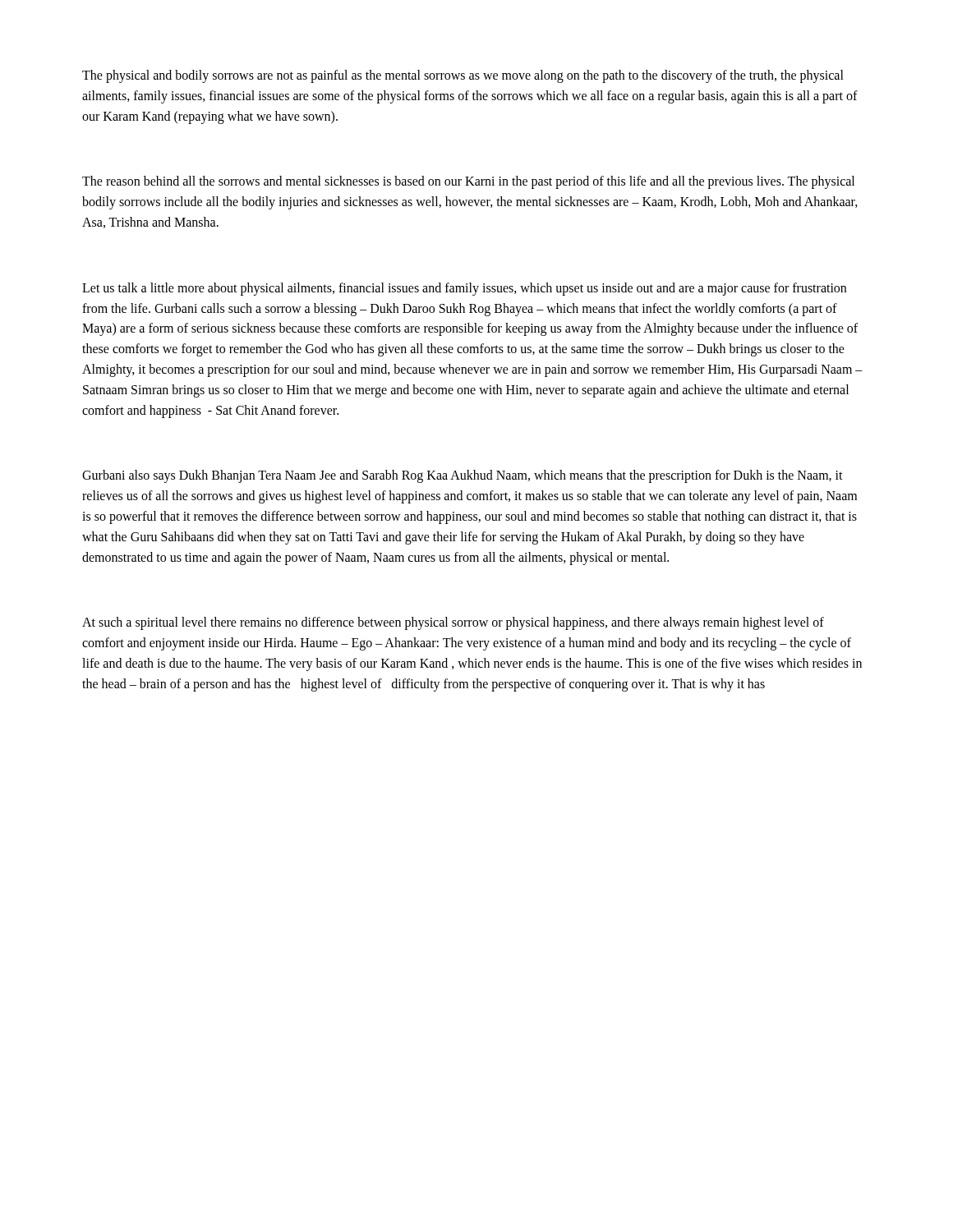Image resolution: width=953 pixels, height=1232 pixels.
Task: Find the text block that reads "Gurbani also says Dukh"
Action: (x=470, y=516)
